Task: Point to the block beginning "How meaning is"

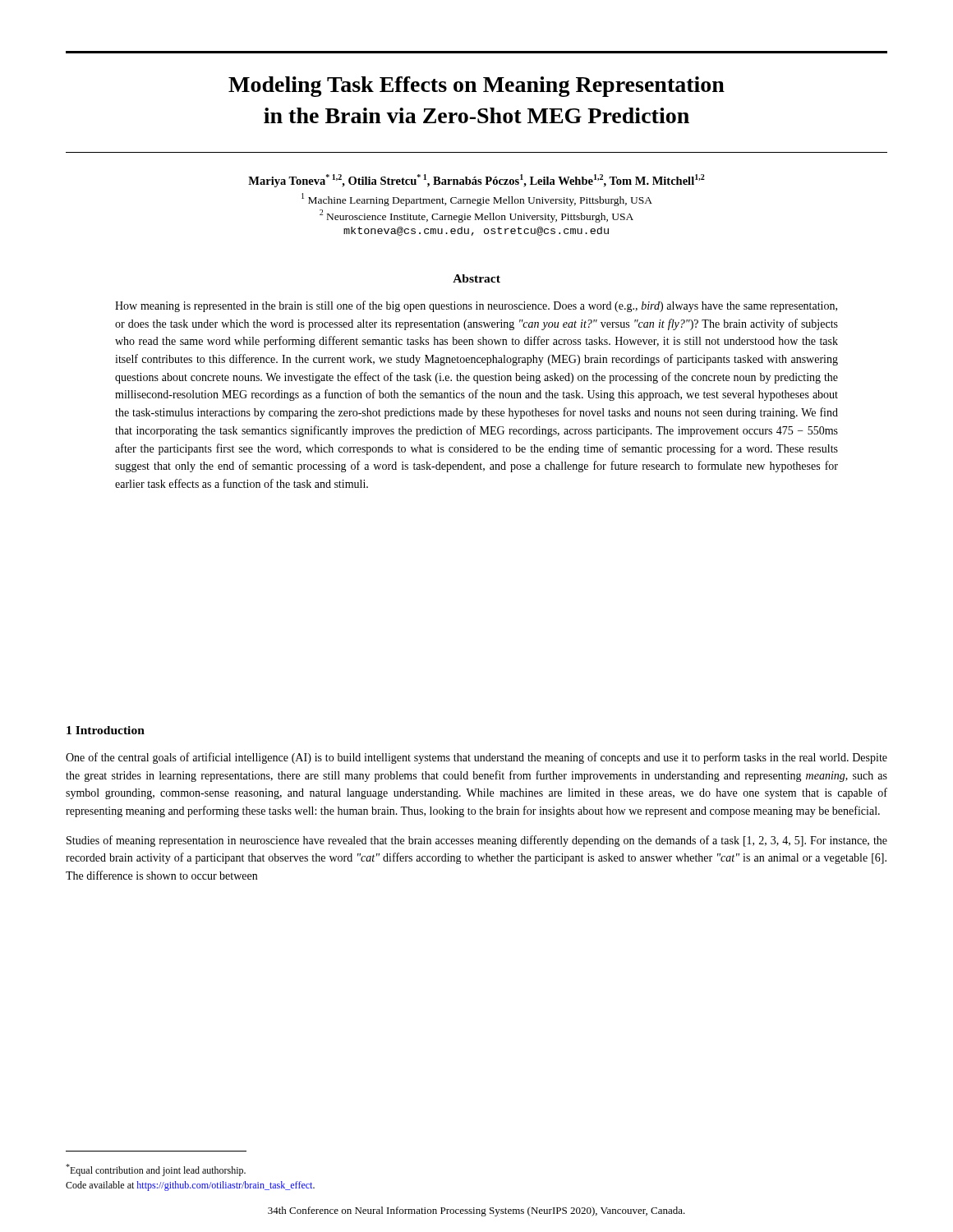Action: pyautogui.click(x=476, y=395)
